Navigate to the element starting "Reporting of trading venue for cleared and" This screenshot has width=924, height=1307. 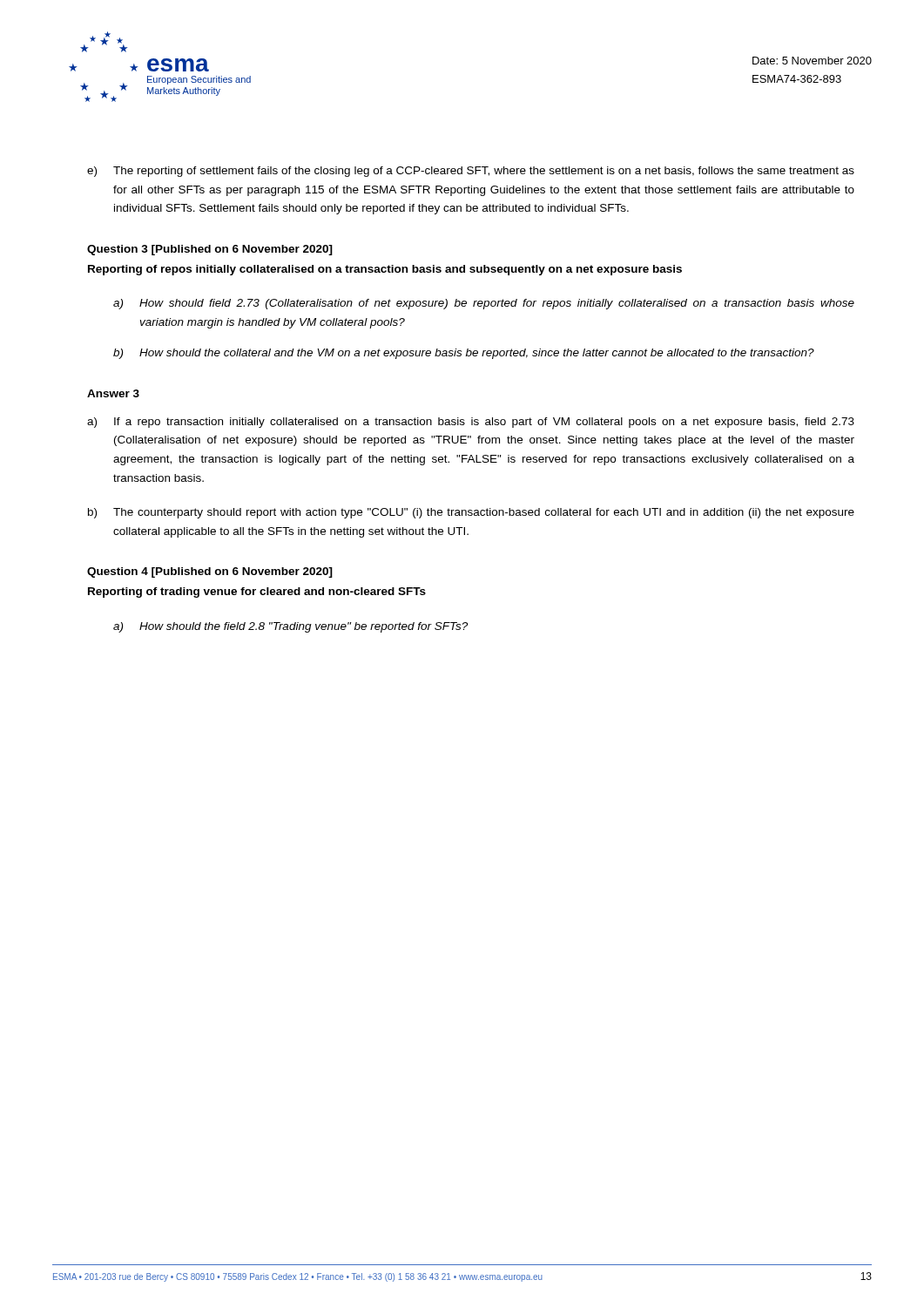coord(257,592)
